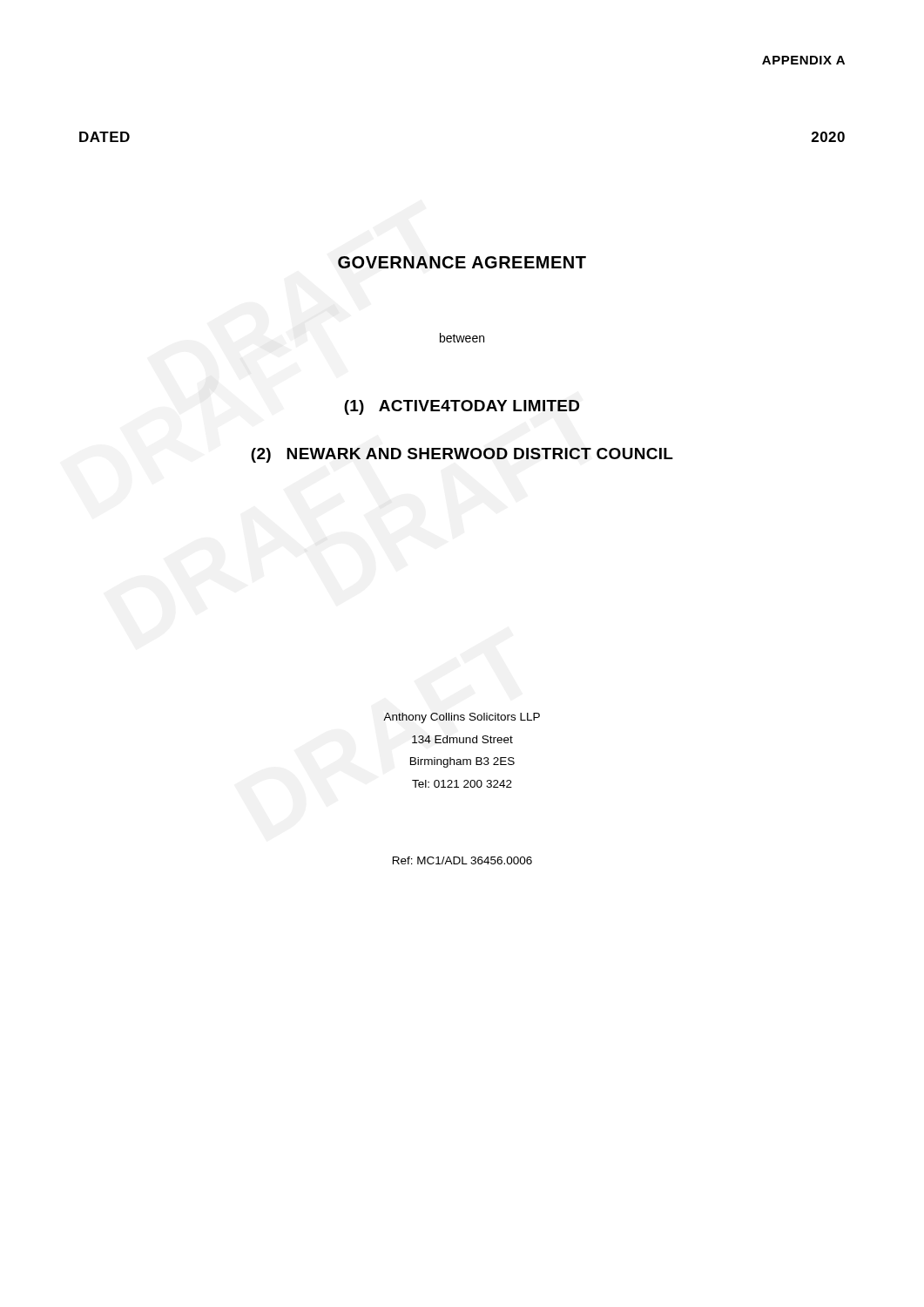The image size is (924, 1307).
Task: Point to "DATED 2020"
Action: [x=98, y=136]
